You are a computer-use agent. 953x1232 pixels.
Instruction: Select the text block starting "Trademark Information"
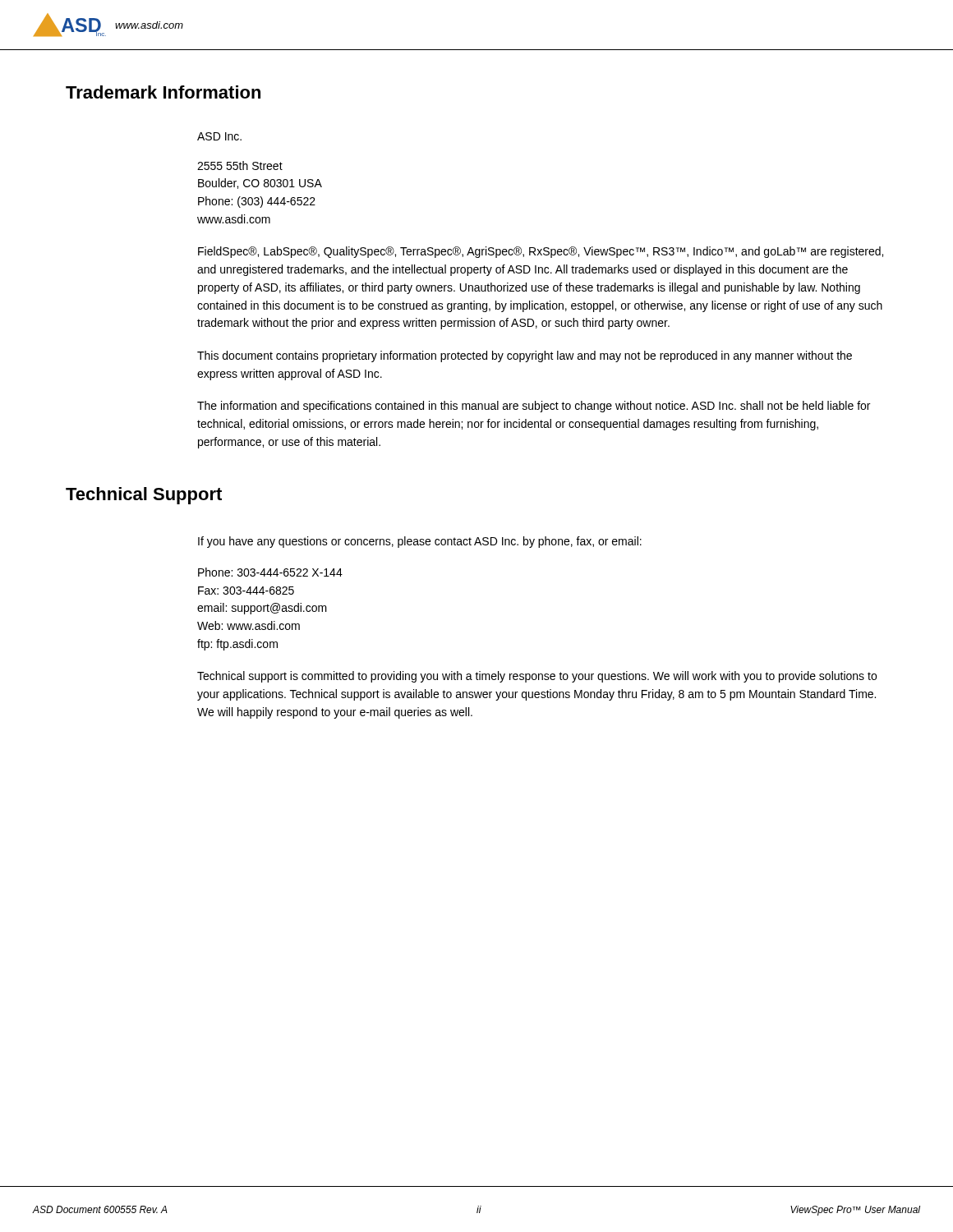[164, 92]
